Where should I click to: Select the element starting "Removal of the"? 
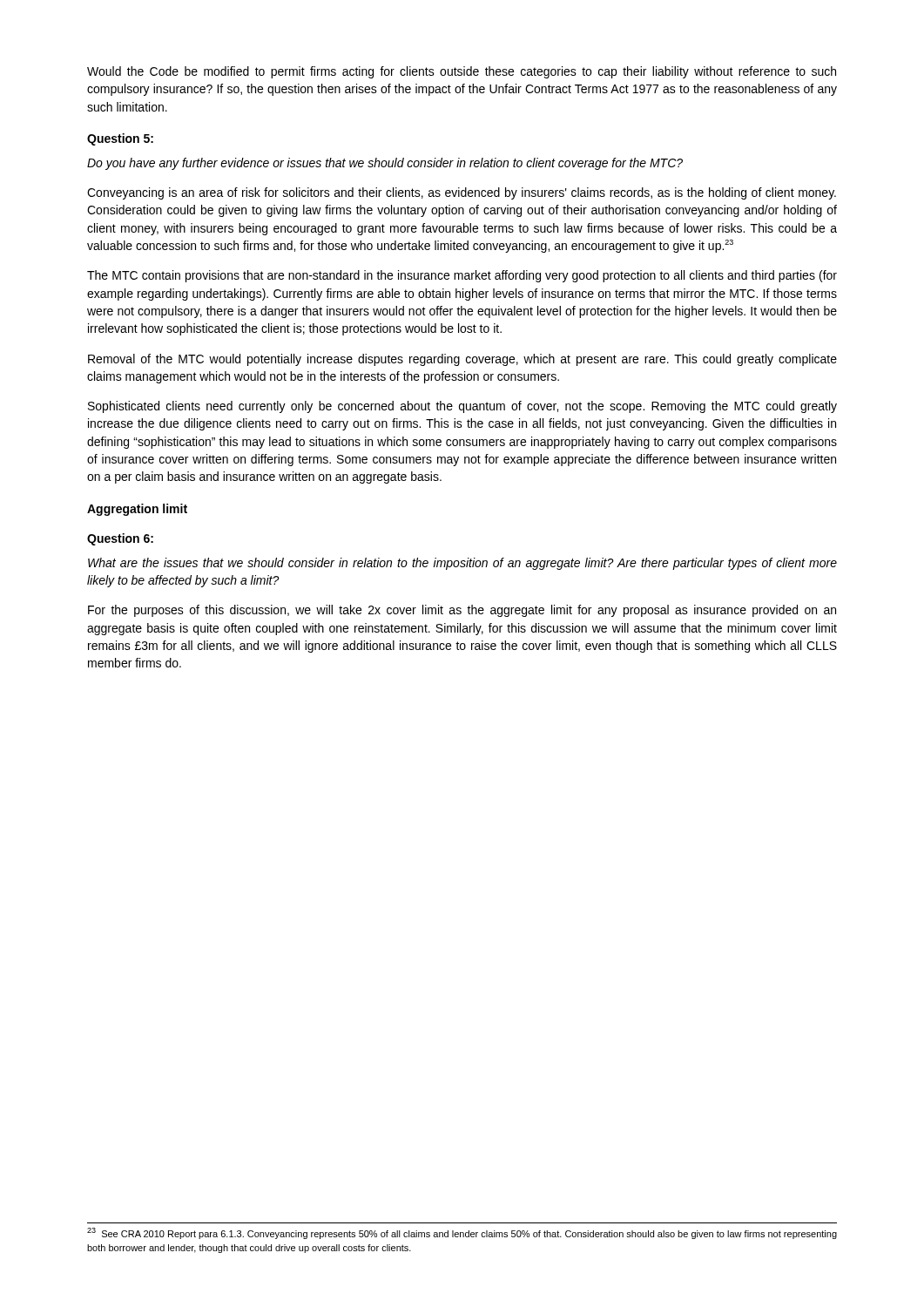click(462, 367)
